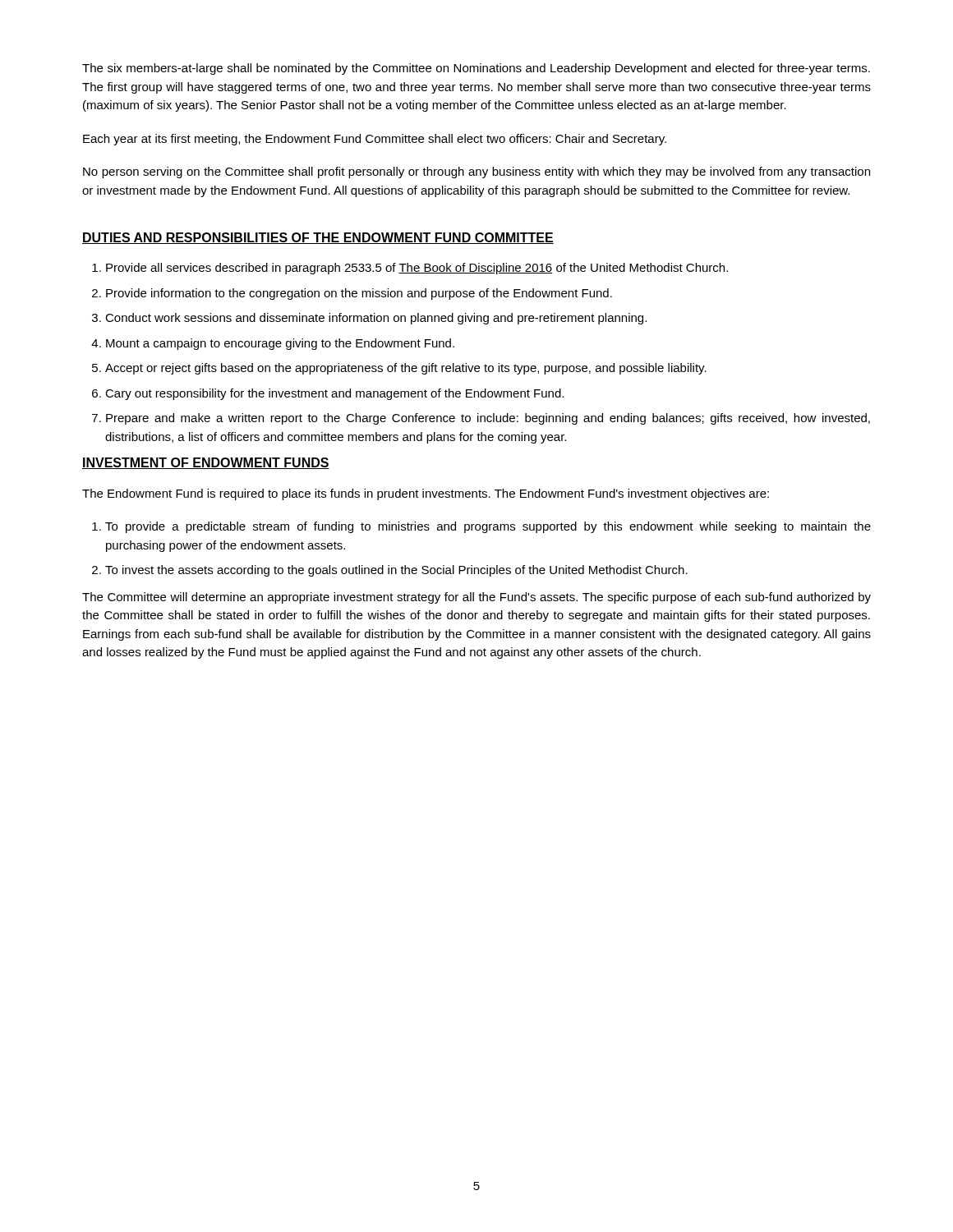Click on the text starting "Provide all services described in paragraph"

point(417,268)
